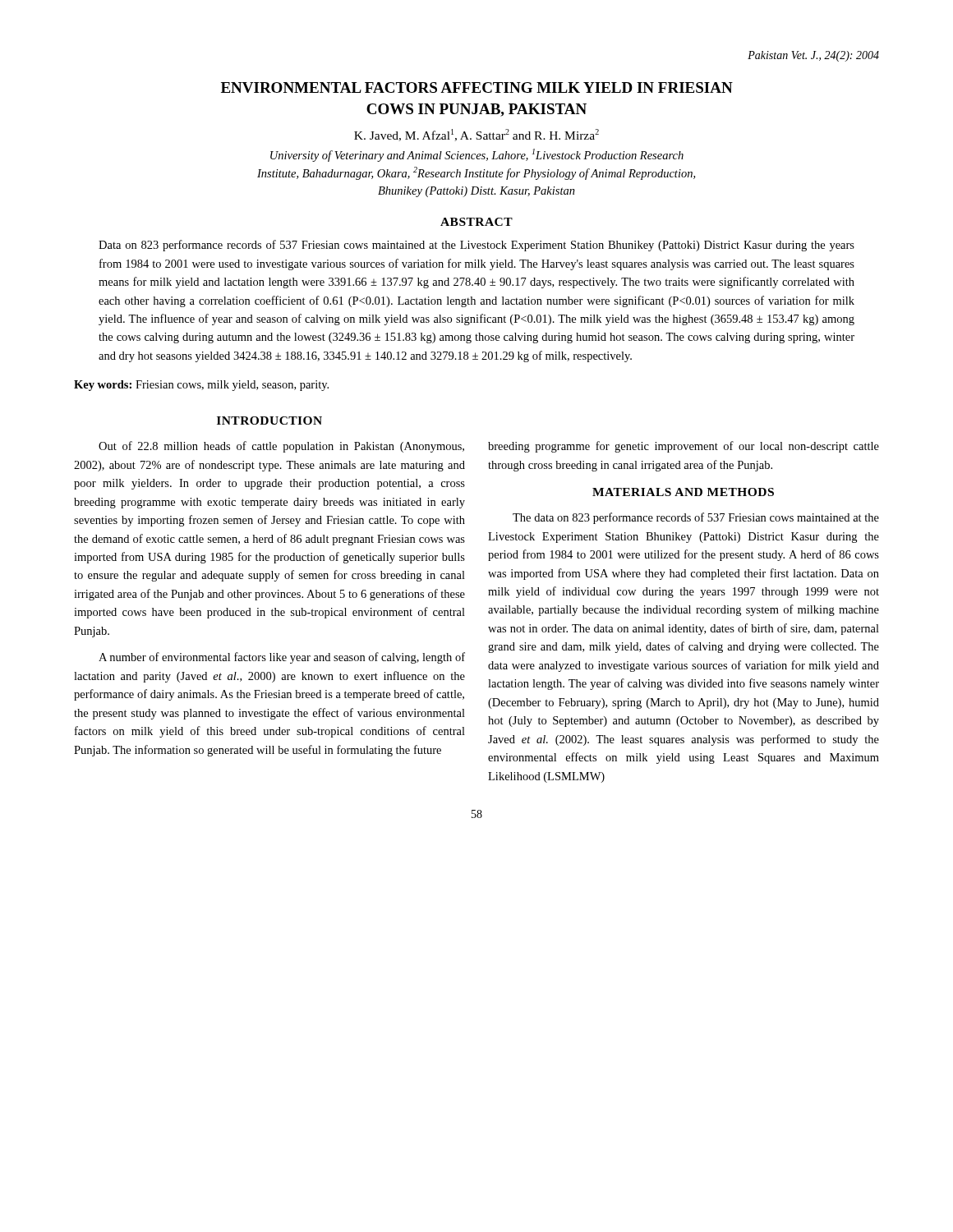Point to the block beginning "K. Javed, M. Afzal1, A."

coord(476,135)
